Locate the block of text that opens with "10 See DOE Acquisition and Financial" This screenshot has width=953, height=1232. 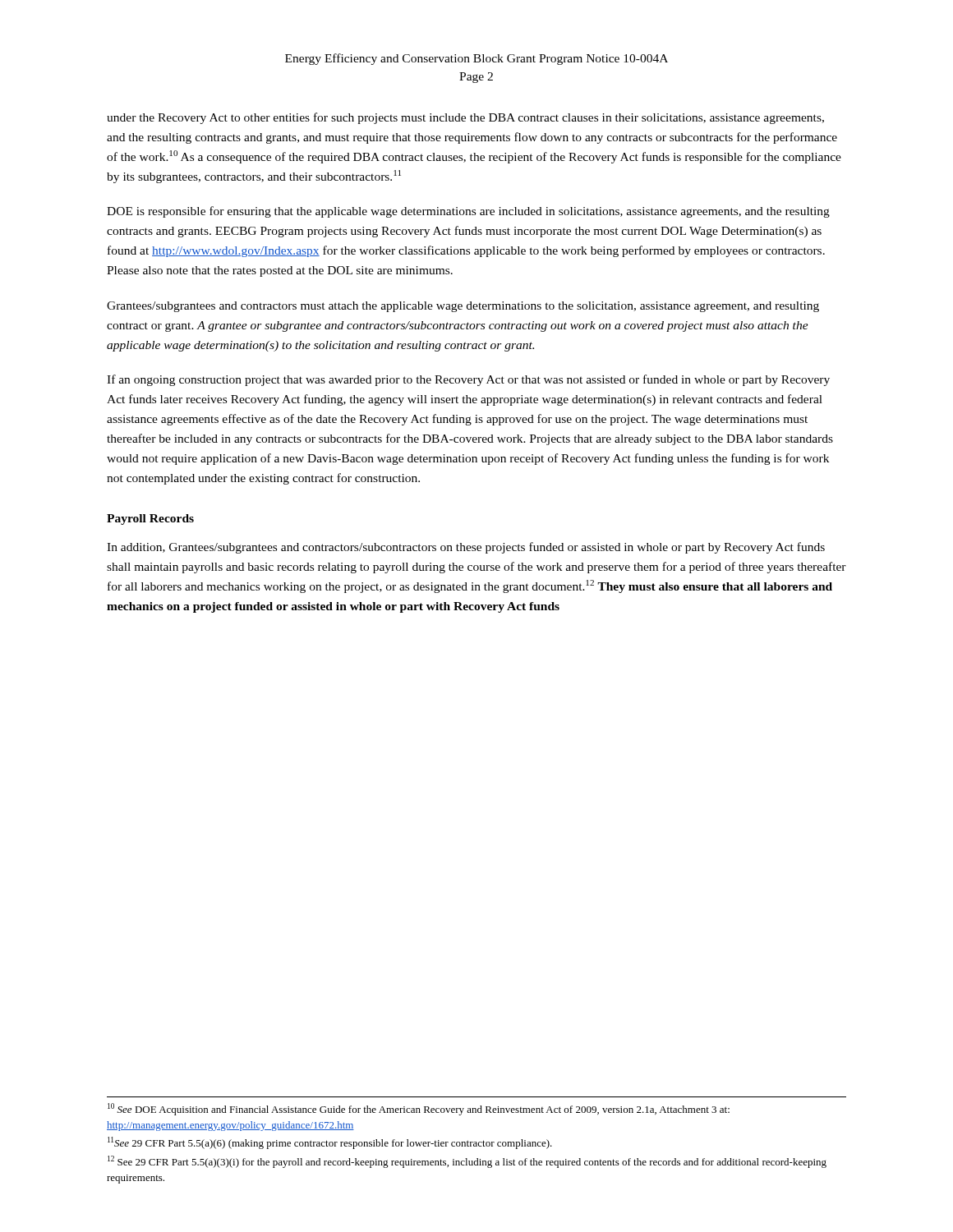click(420, 1116)
